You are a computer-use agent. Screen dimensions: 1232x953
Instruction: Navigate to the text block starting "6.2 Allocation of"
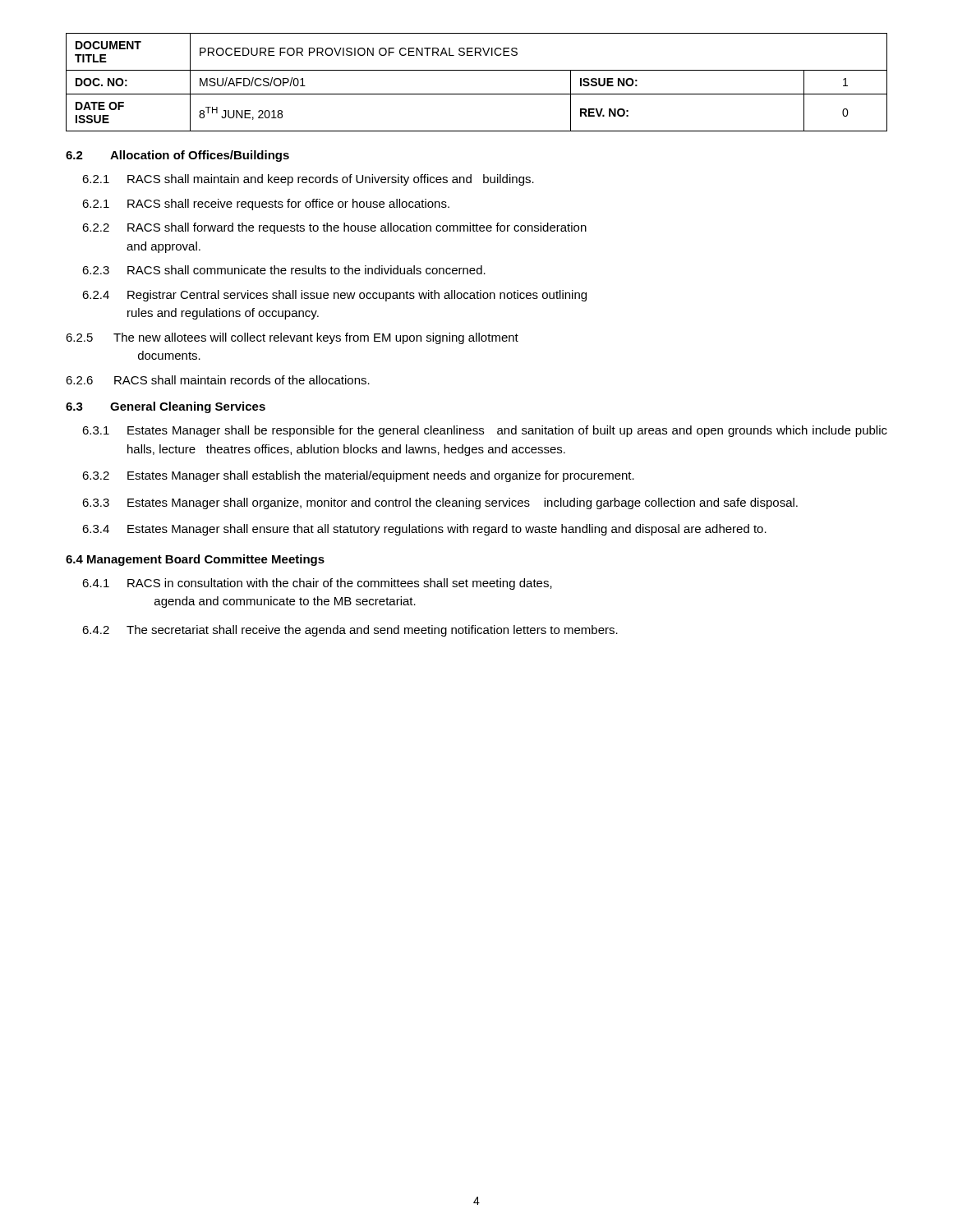coord(178,155)
